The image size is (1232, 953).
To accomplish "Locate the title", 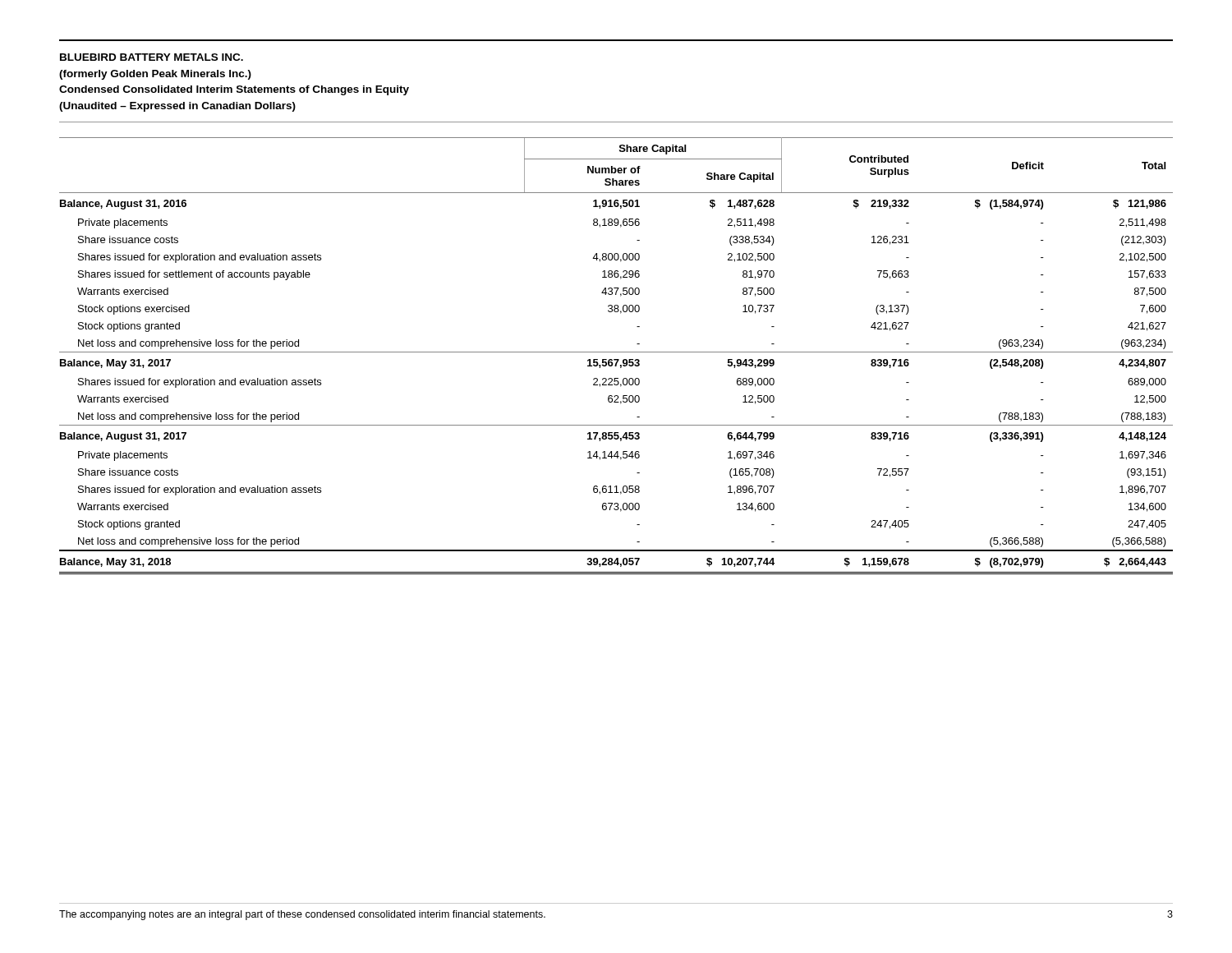I will [616, 81].
